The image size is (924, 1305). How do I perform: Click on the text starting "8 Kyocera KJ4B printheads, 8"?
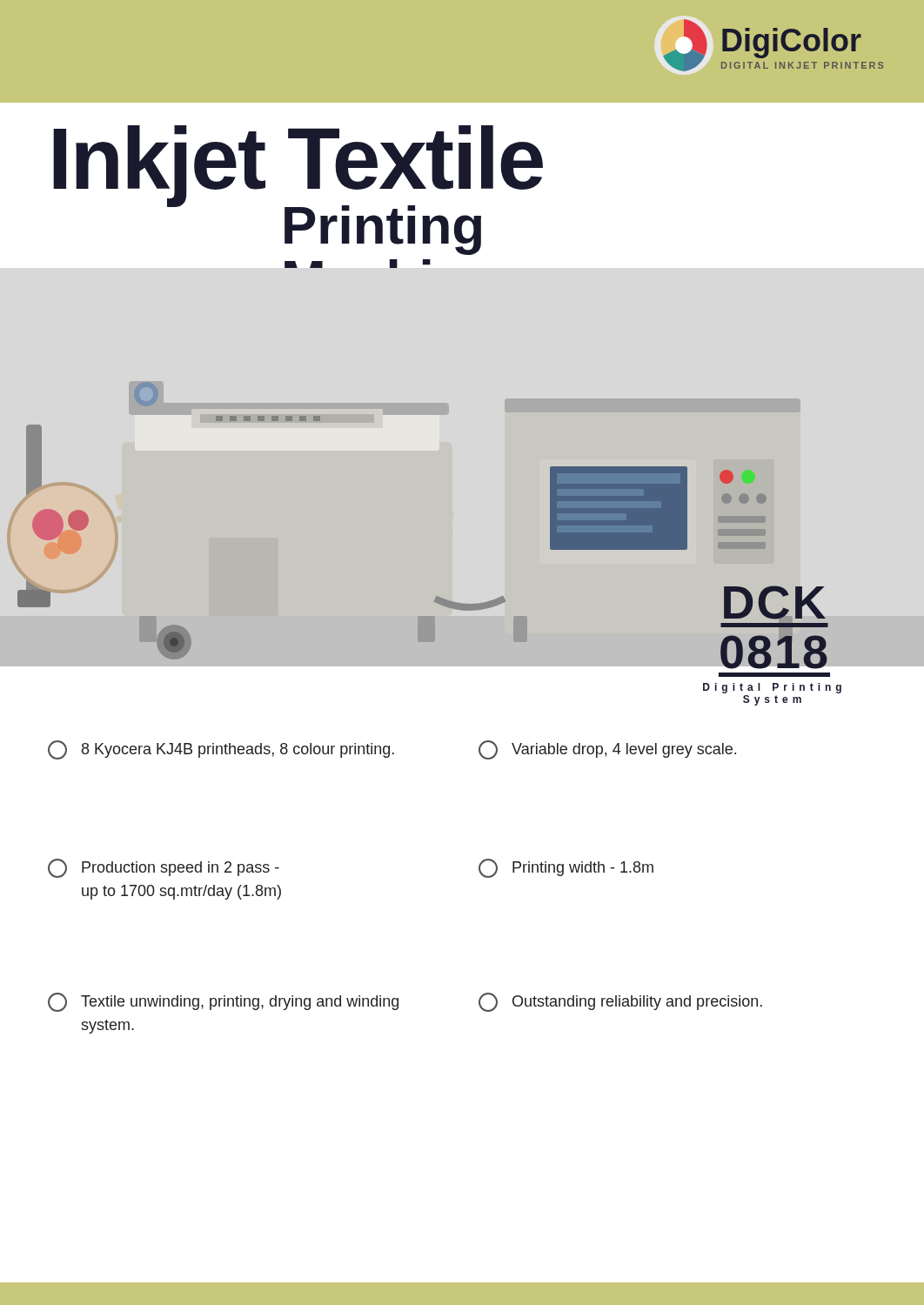tap(222, 749)
